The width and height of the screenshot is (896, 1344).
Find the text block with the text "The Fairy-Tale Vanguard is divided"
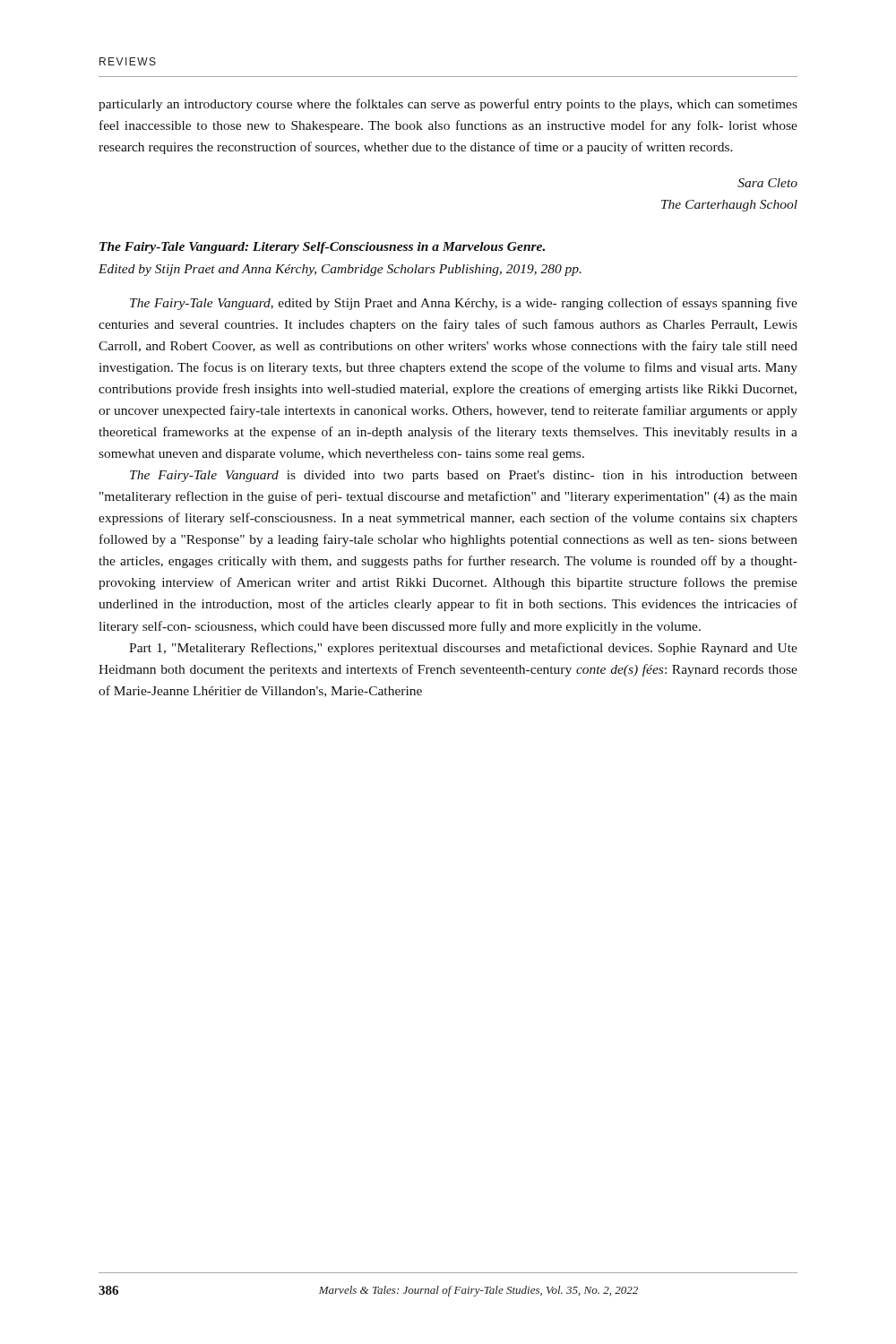[448, 551]
